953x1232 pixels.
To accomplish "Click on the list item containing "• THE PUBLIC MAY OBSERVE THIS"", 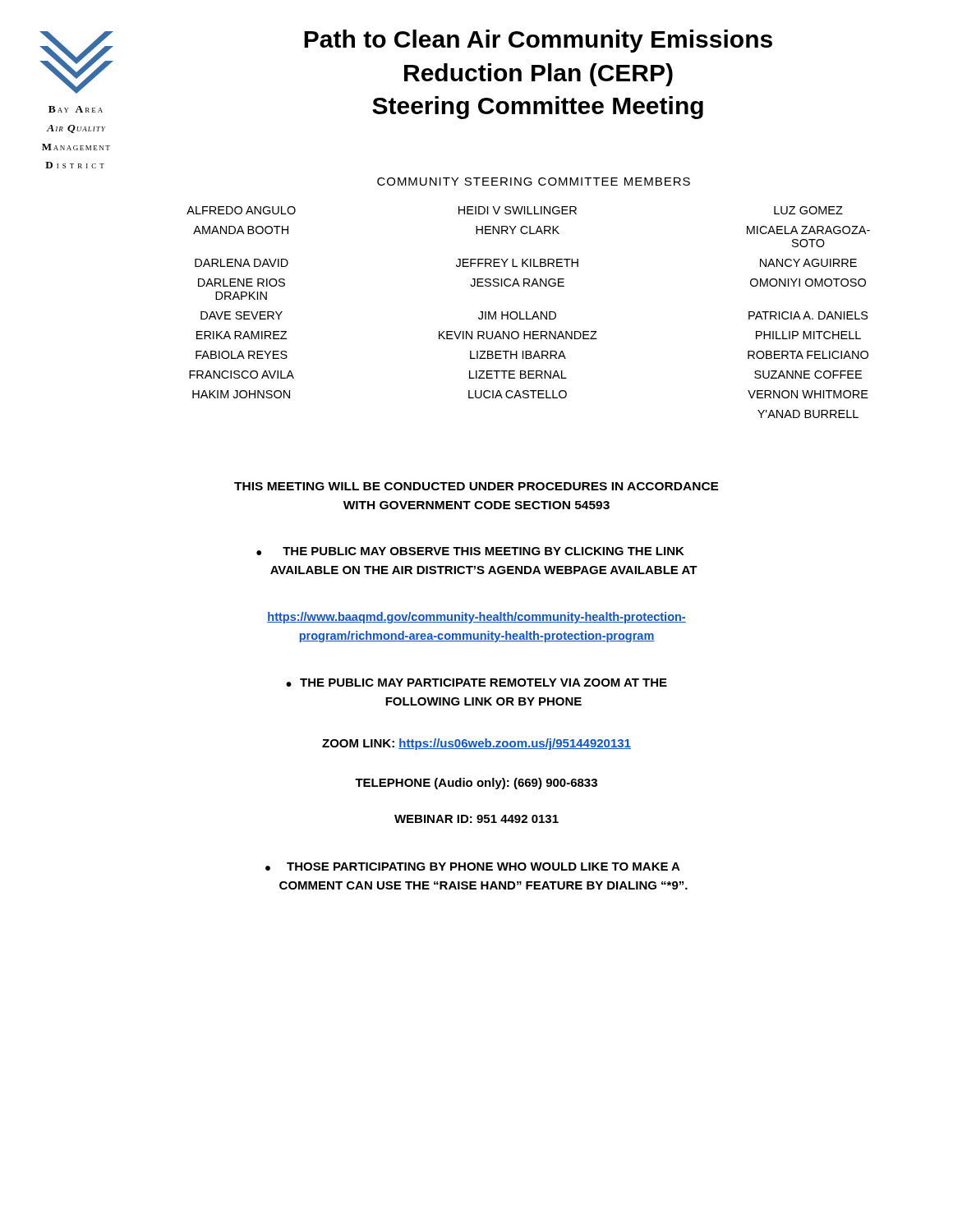I will tap(476, 561).
